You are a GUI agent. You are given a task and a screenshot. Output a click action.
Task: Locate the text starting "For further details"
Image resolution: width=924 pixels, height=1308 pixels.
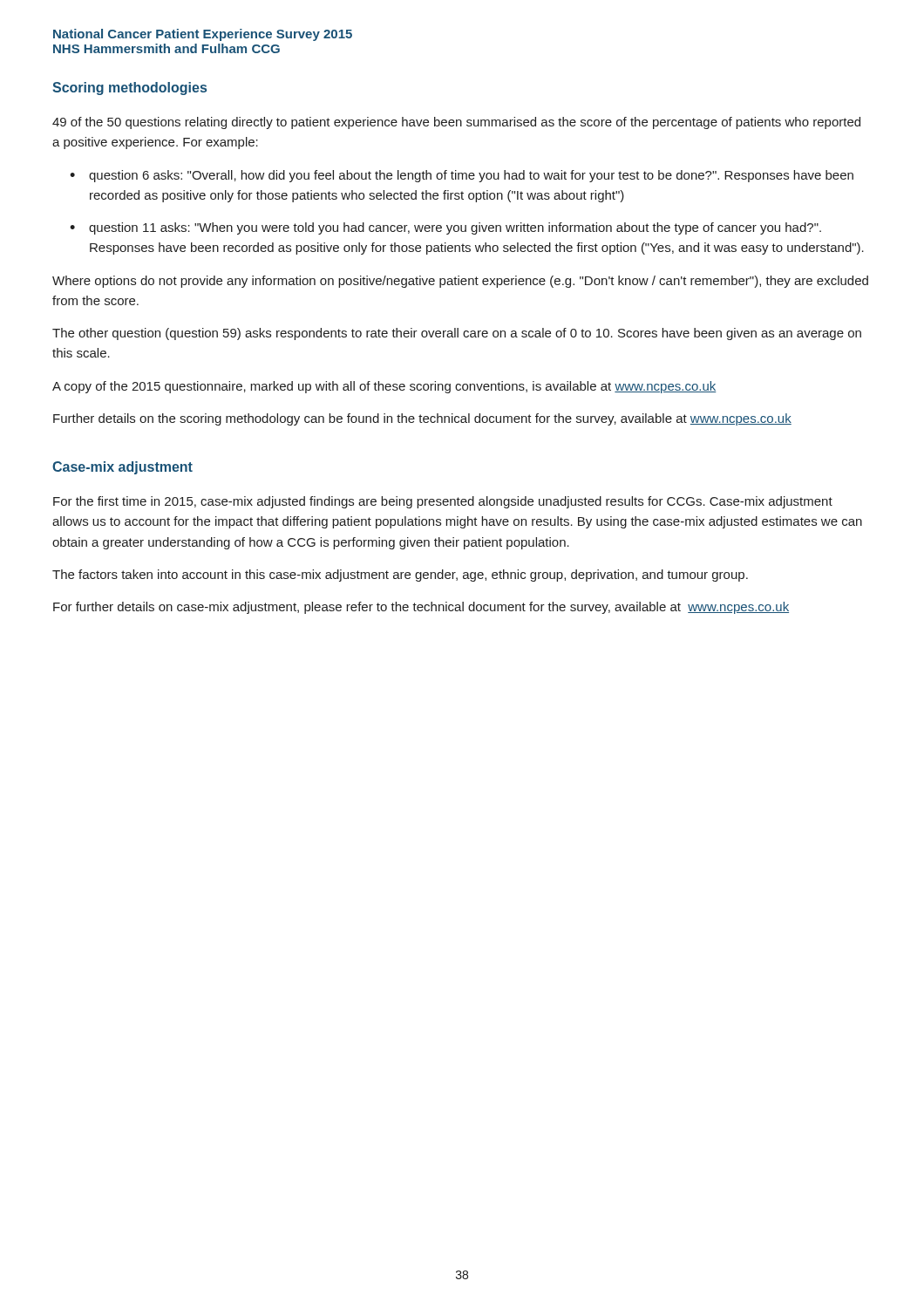pyautogui.click(x=421, y=606)
